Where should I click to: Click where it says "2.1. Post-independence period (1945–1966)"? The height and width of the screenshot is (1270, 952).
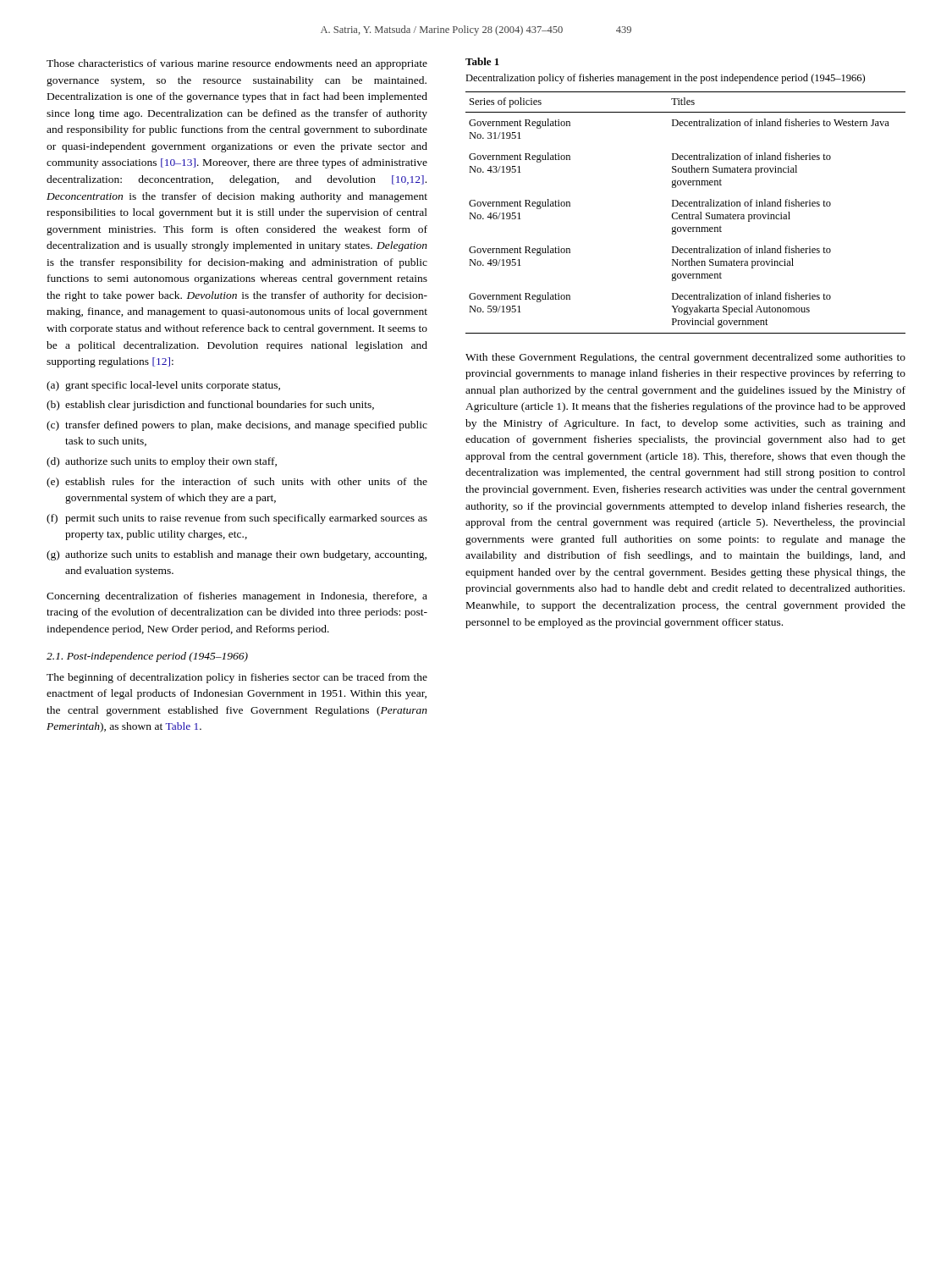tap(147, 655)
